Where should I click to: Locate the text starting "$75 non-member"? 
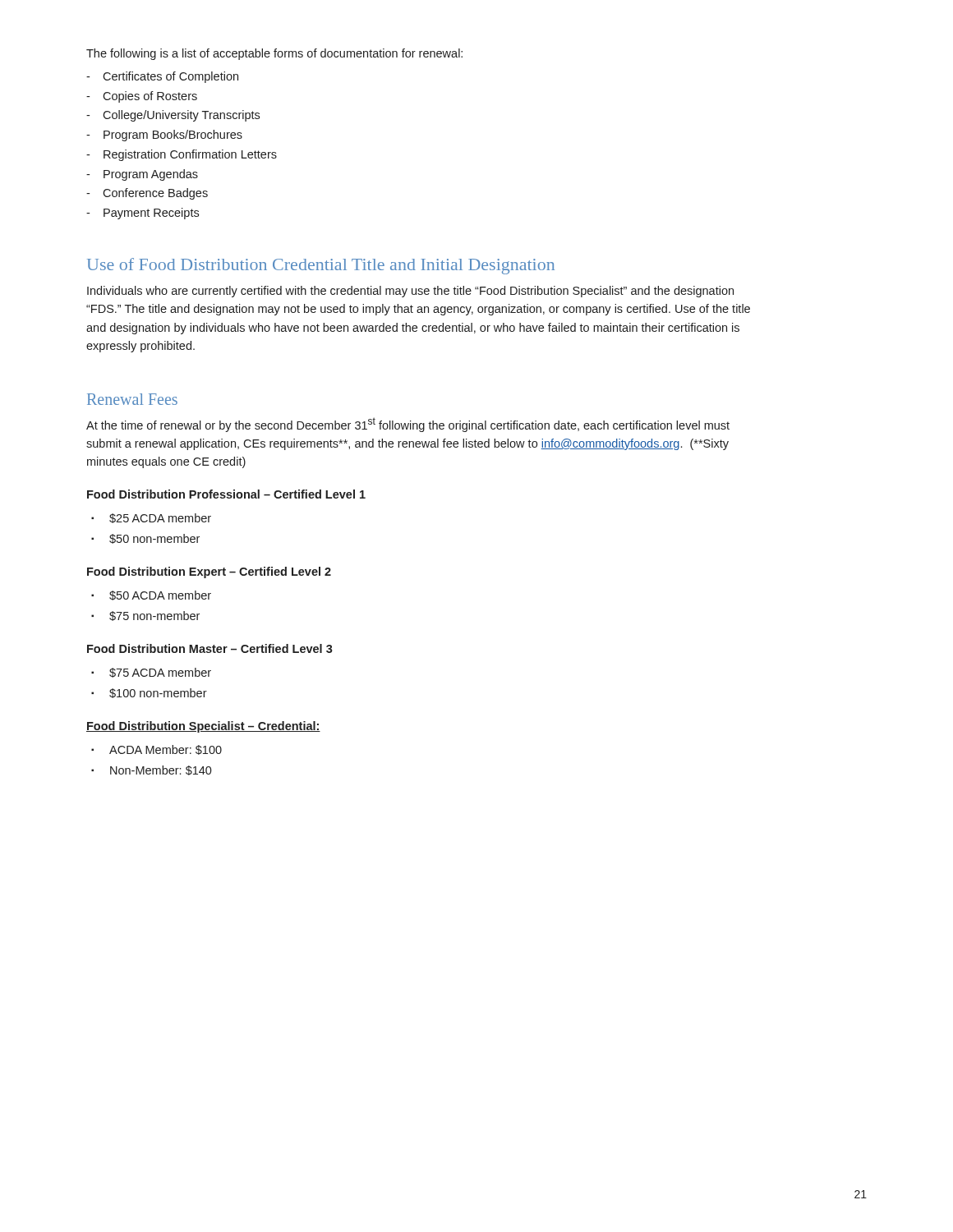(x=155, y=616)
